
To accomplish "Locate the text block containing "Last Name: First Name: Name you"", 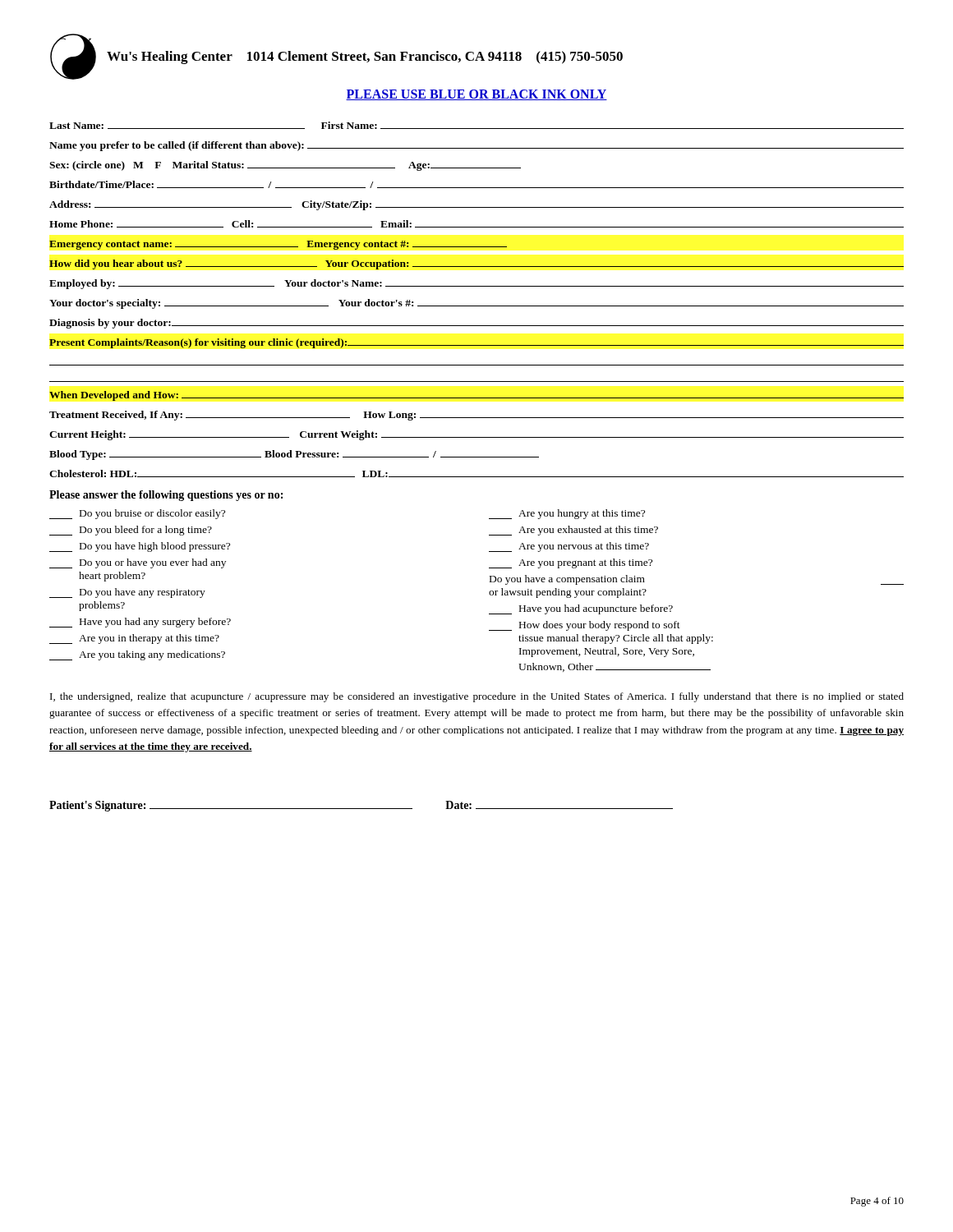I will (x=476, y=299).
